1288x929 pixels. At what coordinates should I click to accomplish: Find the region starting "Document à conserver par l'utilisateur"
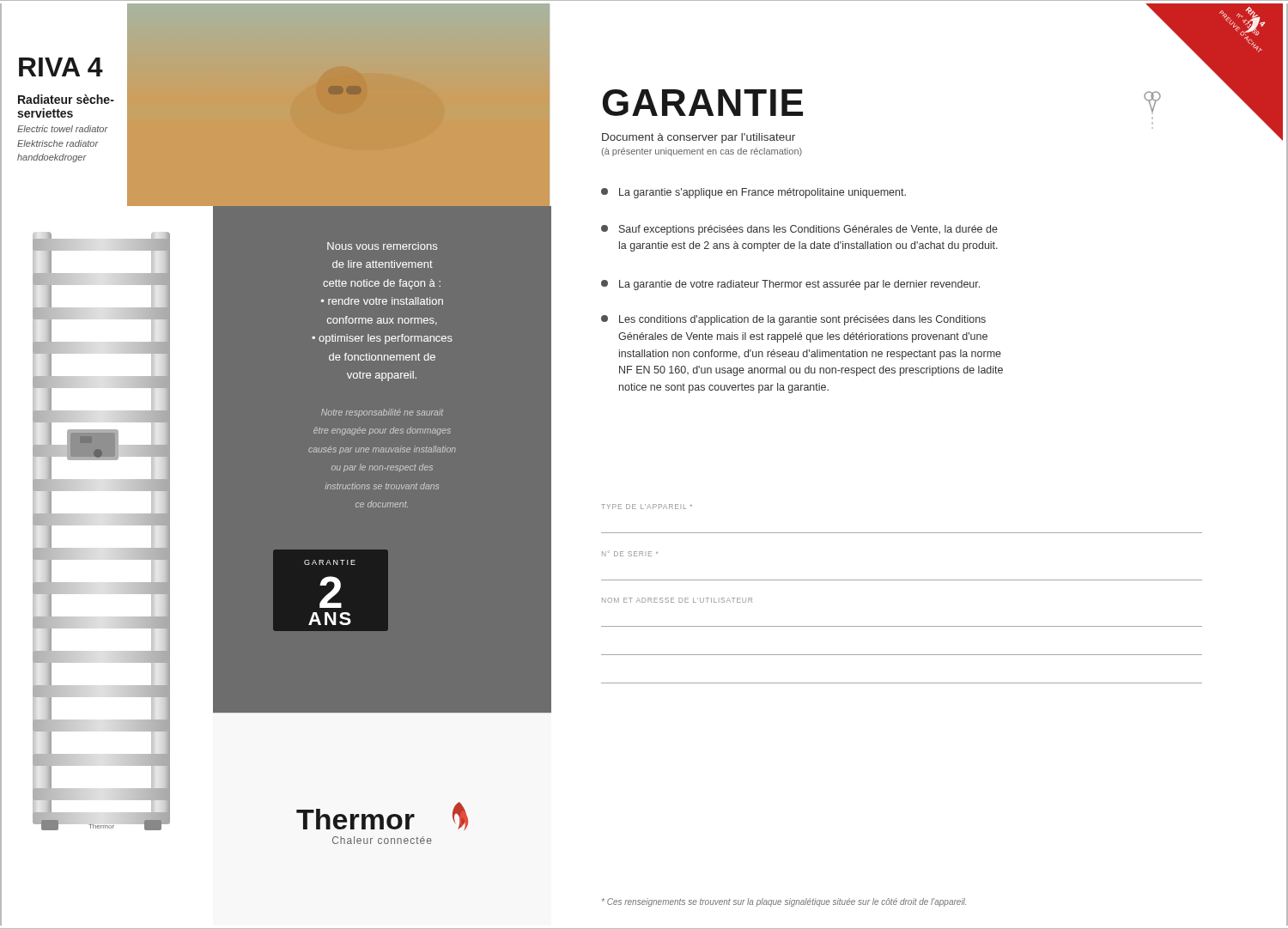click(698, 137)
